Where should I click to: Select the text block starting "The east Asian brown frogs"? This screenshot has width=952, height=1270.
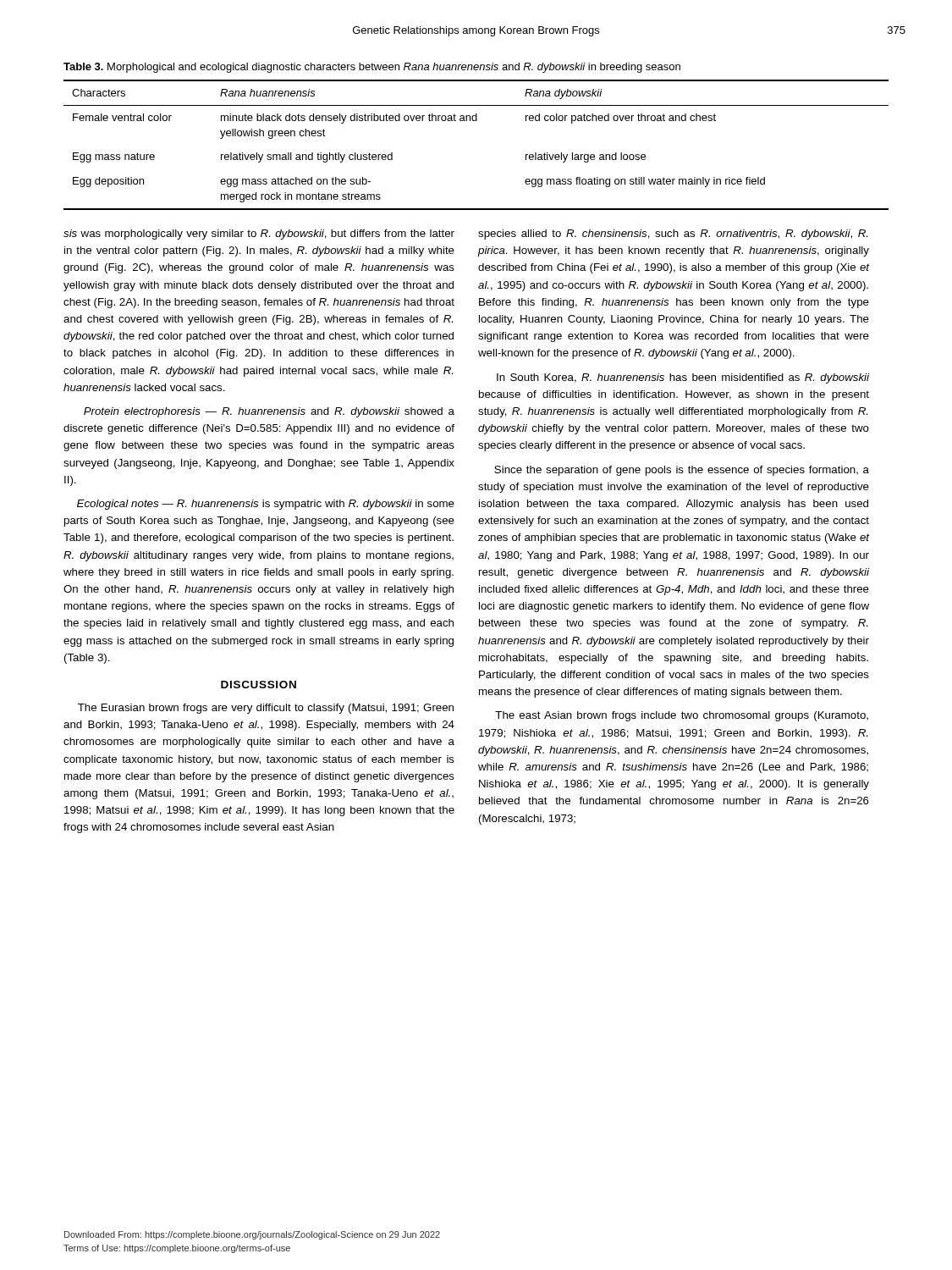pyautogui.click(x=674, y=767)
